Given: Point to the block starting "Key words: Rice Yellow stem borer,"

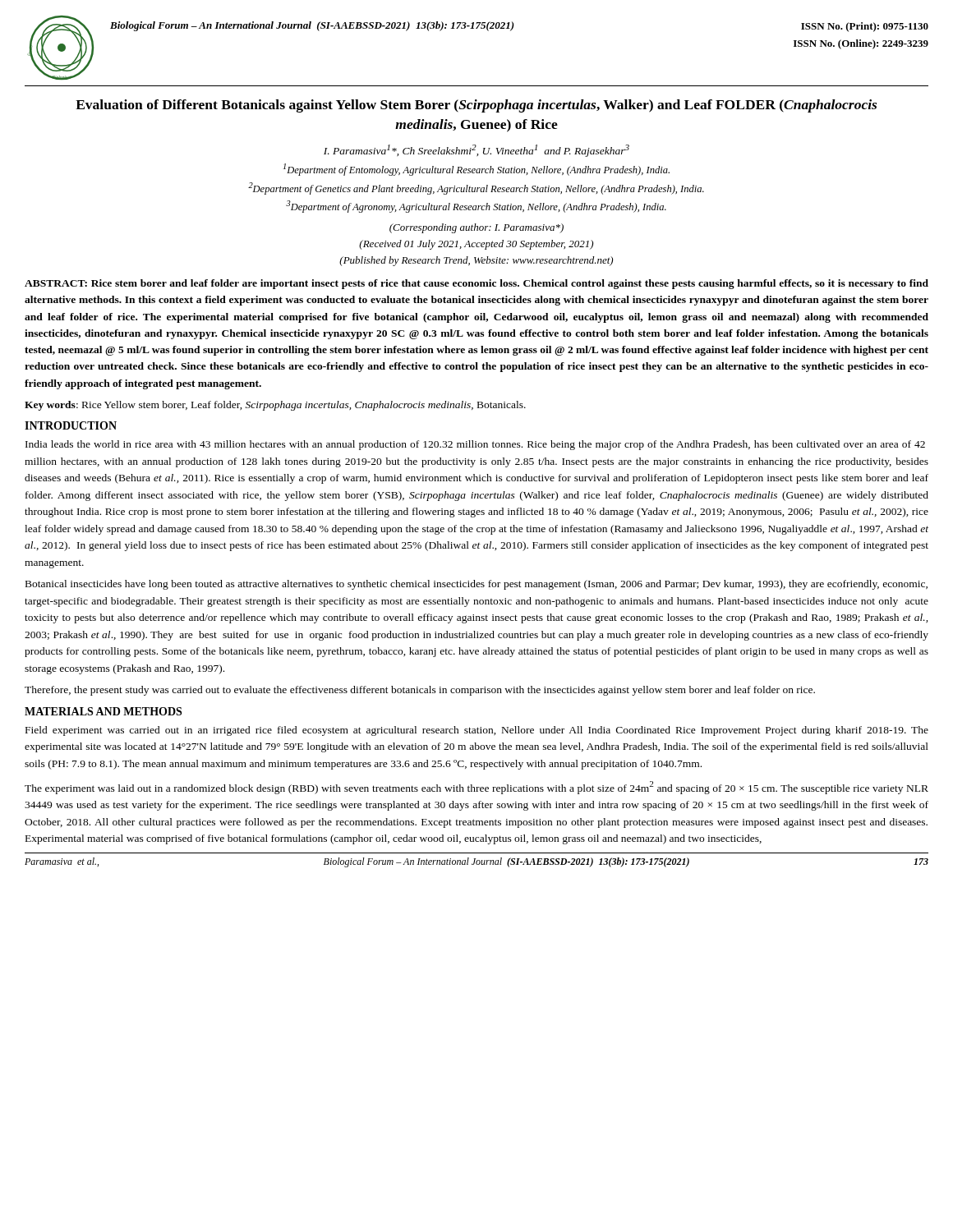Looking at the screenshot, I should (275, 404).
